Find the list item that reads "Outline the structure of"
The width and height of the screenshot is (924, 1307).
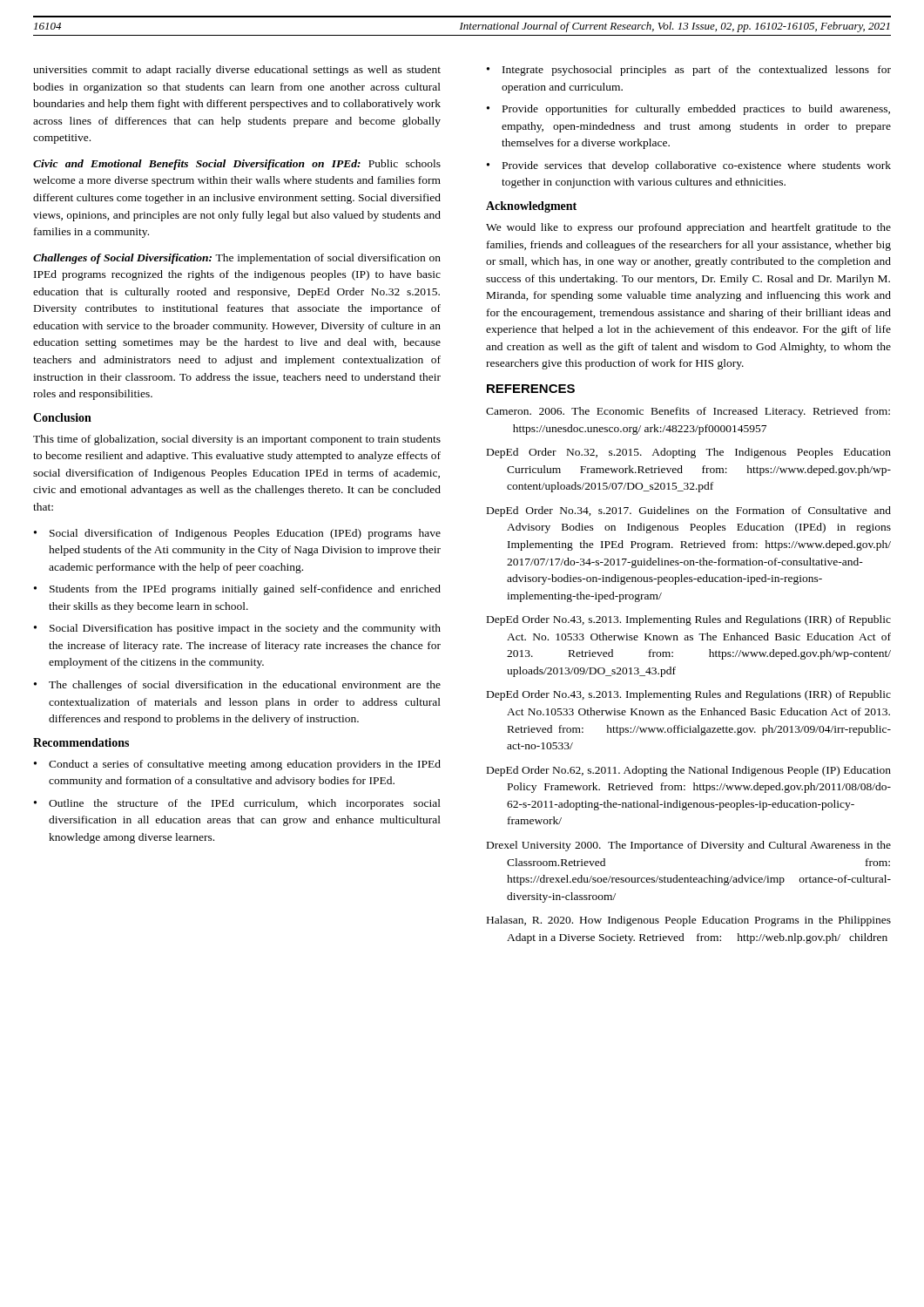[x=245, y=820]
